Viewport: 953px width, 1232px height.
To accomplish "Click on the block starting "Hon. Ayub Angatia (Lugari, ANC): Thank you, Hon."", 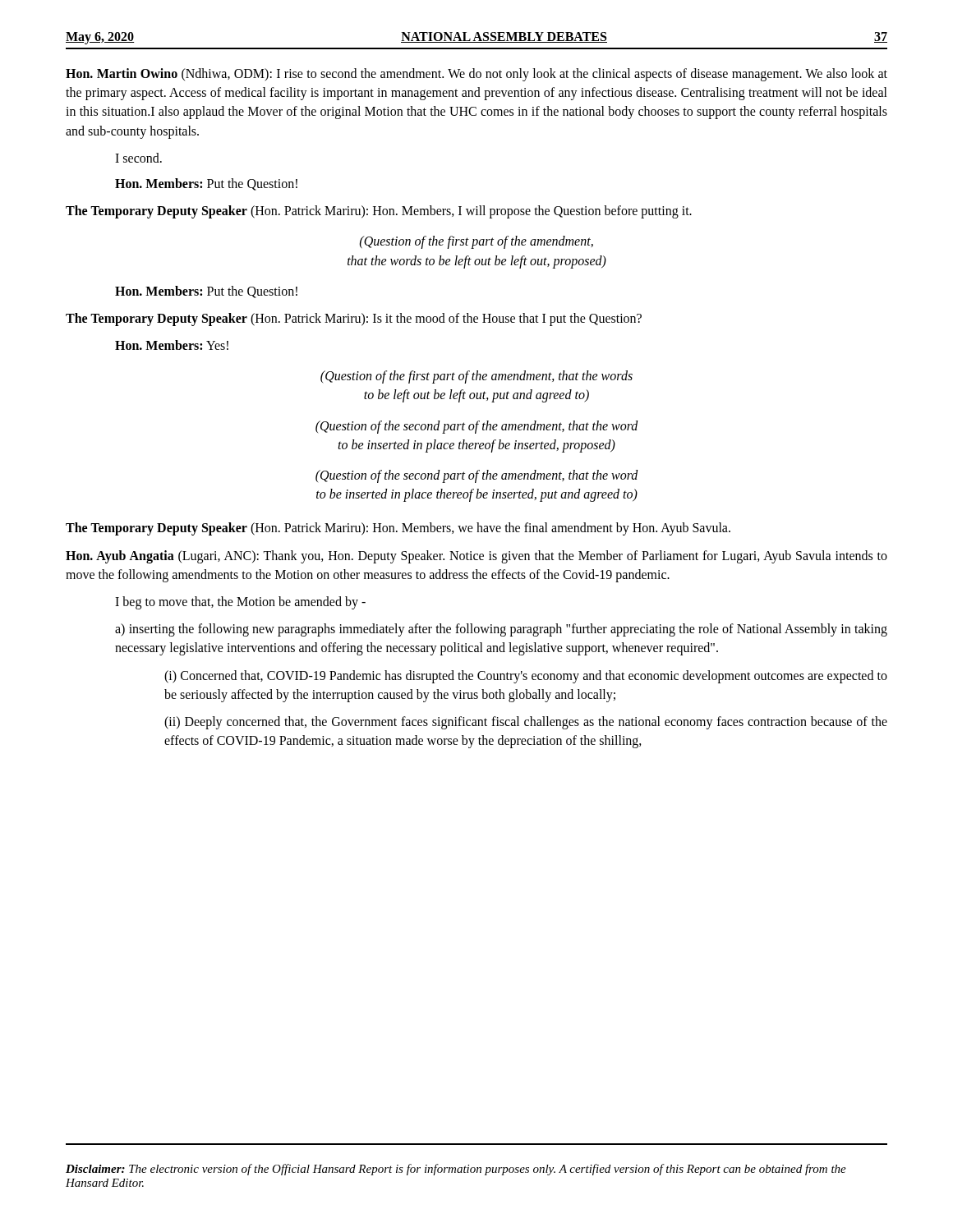I will pos(476,565).
